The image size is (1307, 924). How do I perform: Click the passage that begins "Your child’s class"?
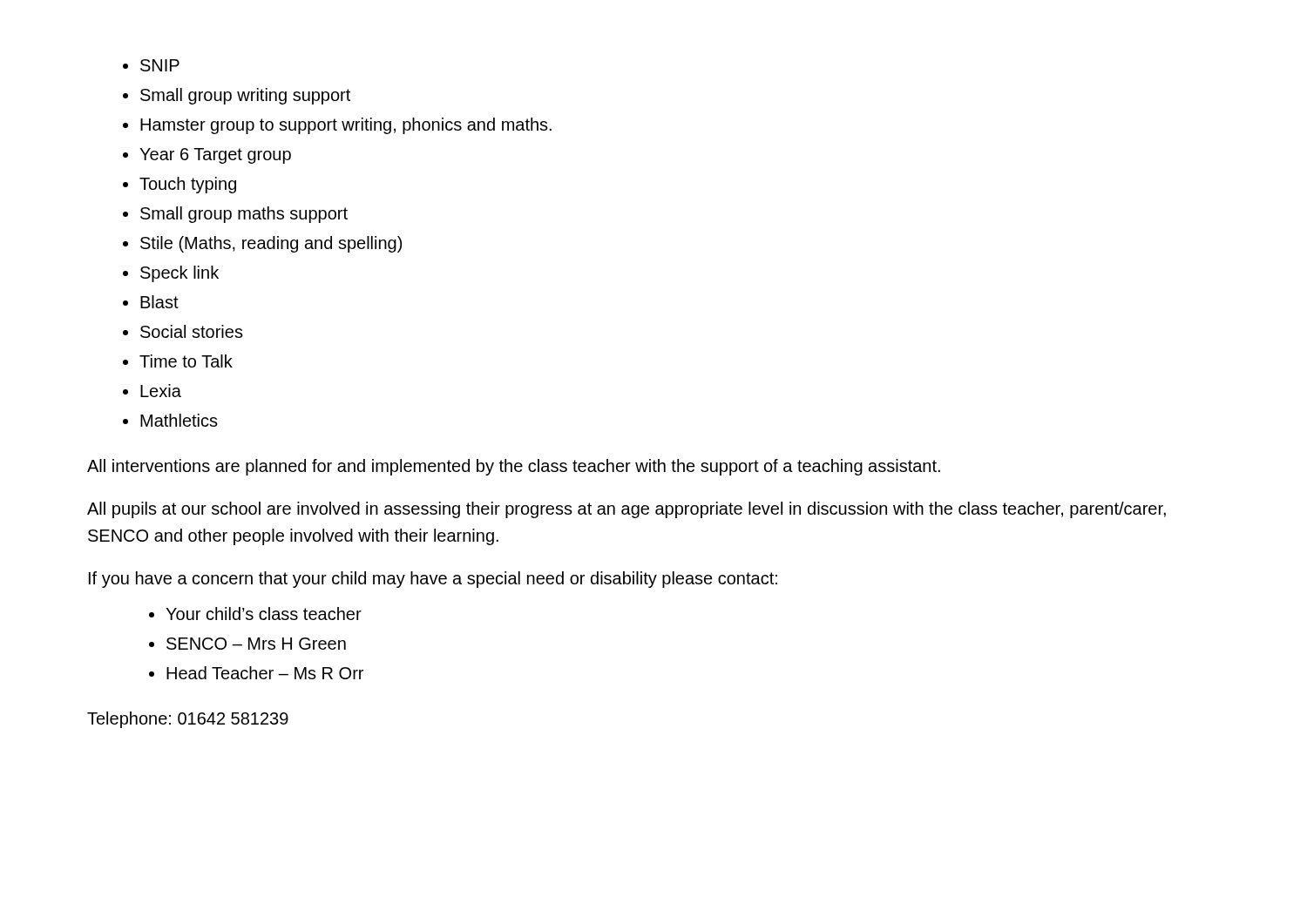(x=263, y=614)
